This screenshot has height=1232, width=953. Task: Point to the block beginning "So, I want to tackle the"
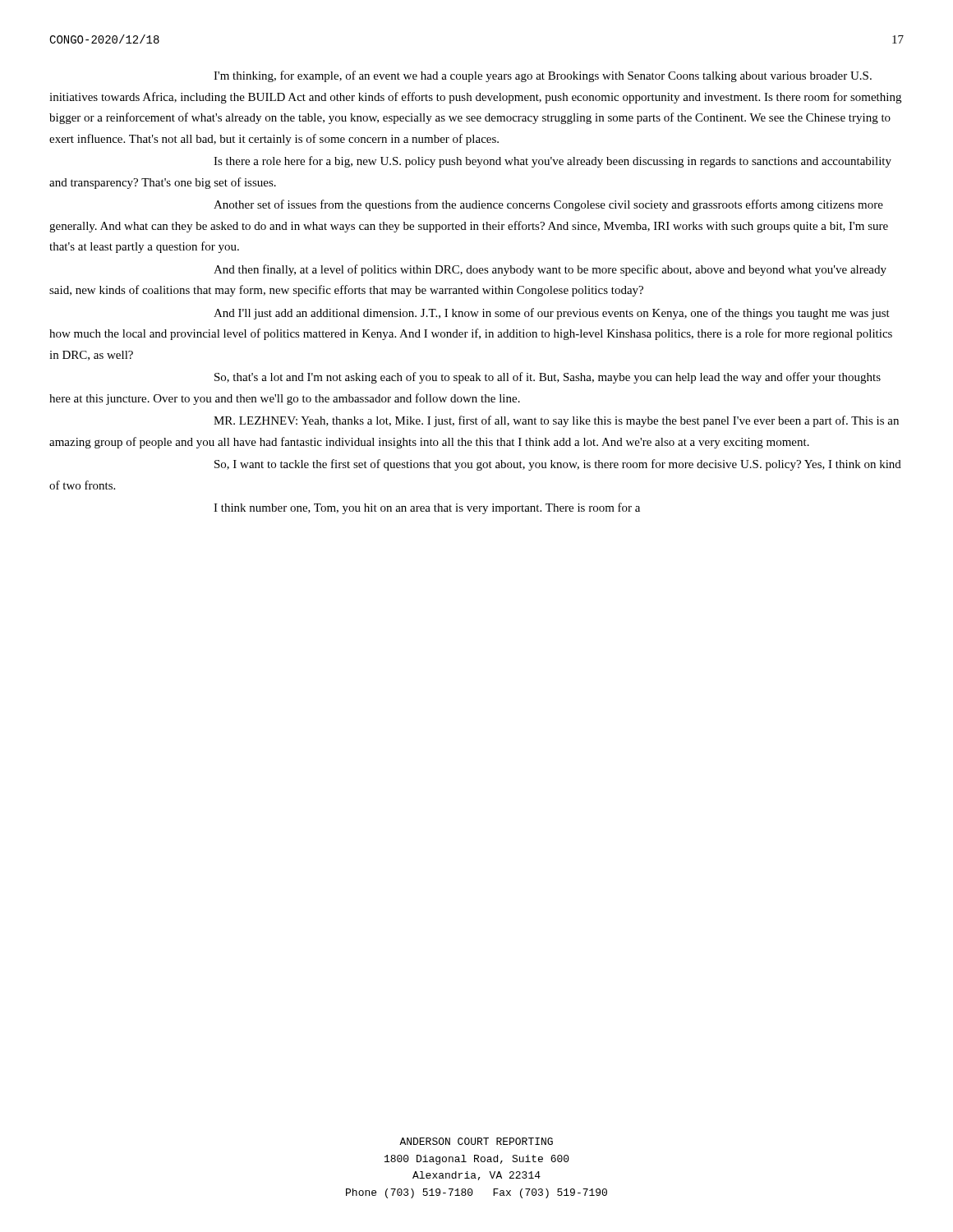pyautogui.click(x=475, y=475)
